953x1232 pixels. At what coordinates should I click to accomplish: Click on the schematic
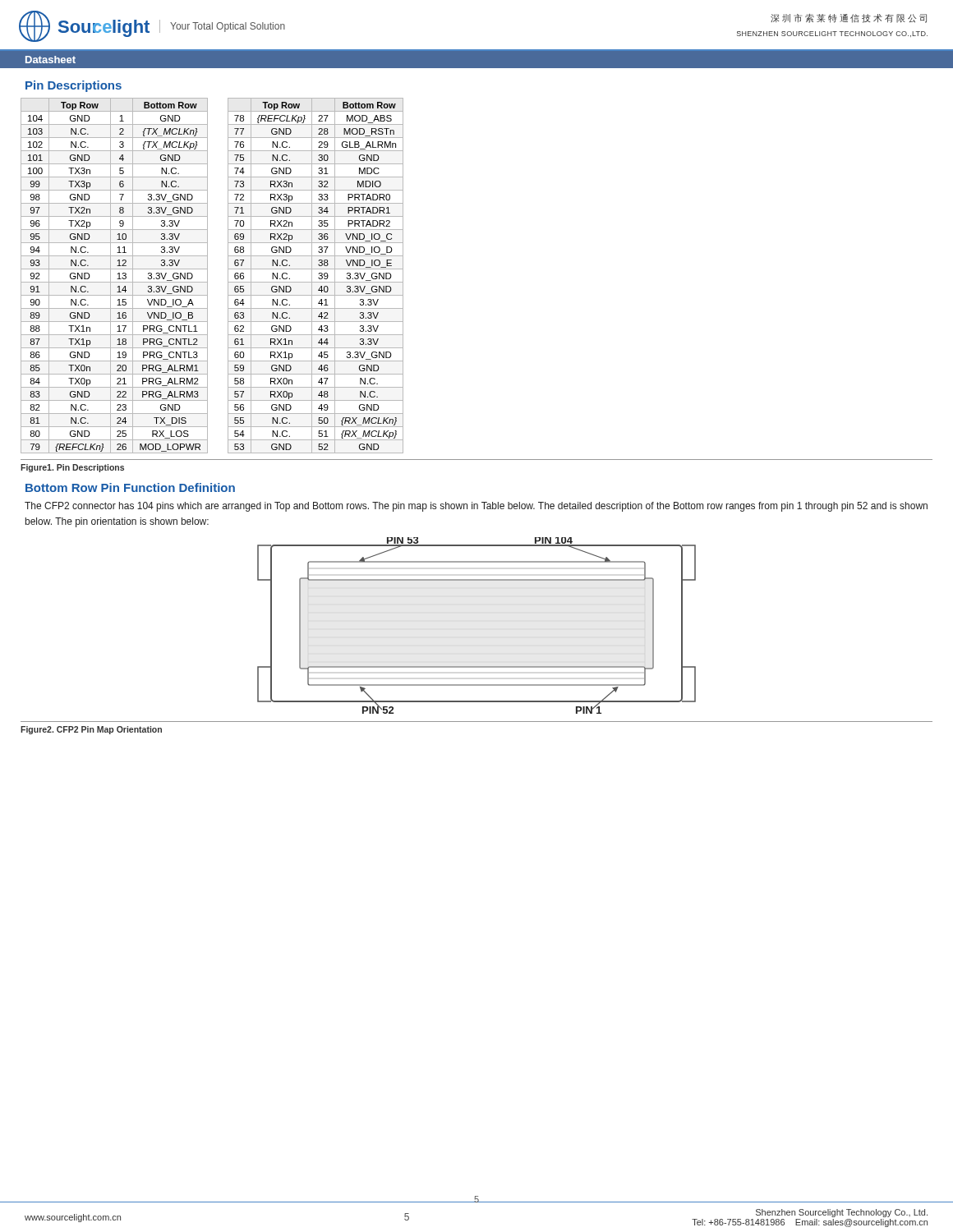(x=476, y=628)
